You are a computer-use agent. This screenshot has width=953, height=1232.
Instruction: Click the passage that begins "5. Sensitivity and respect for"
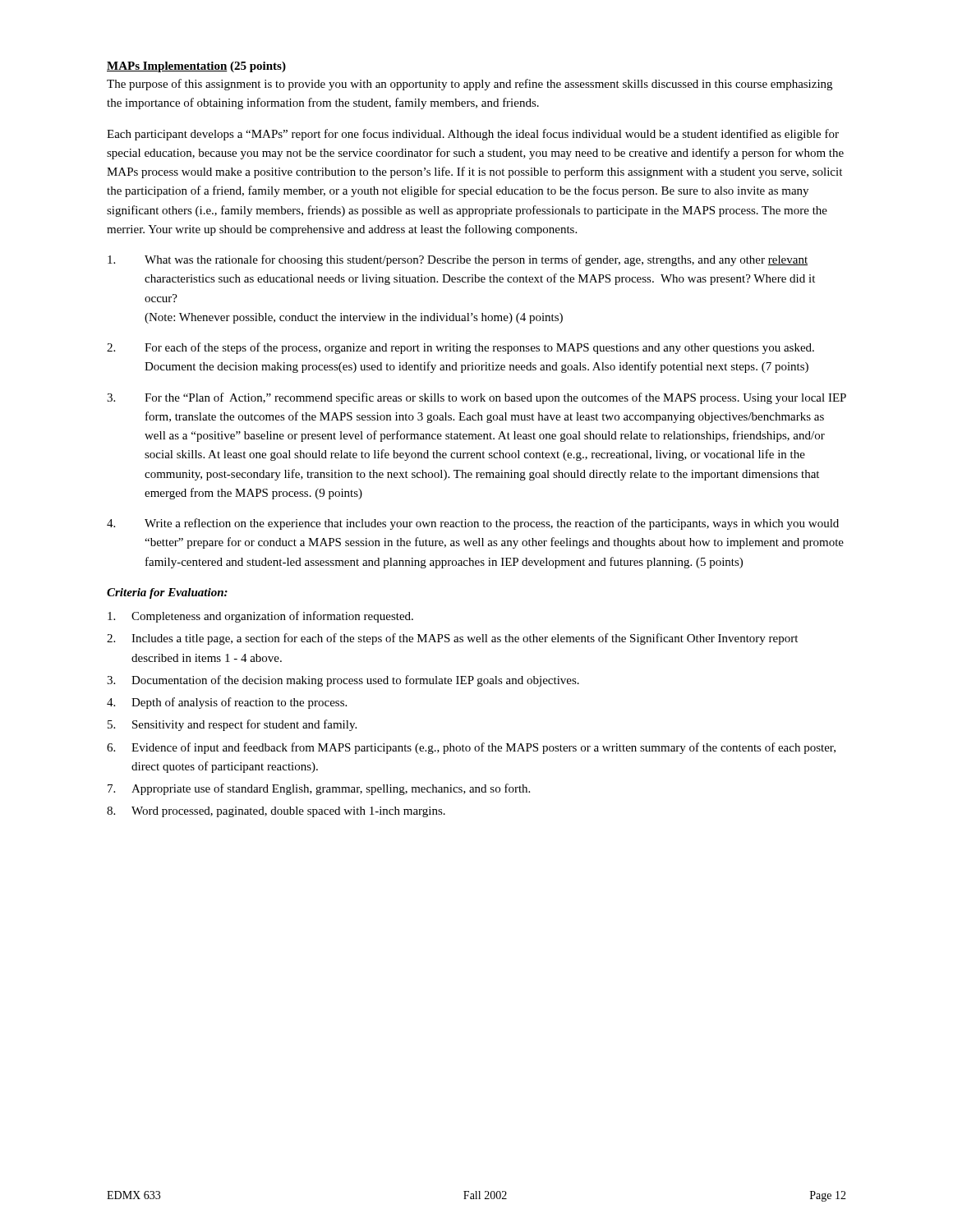click(232, 725)
